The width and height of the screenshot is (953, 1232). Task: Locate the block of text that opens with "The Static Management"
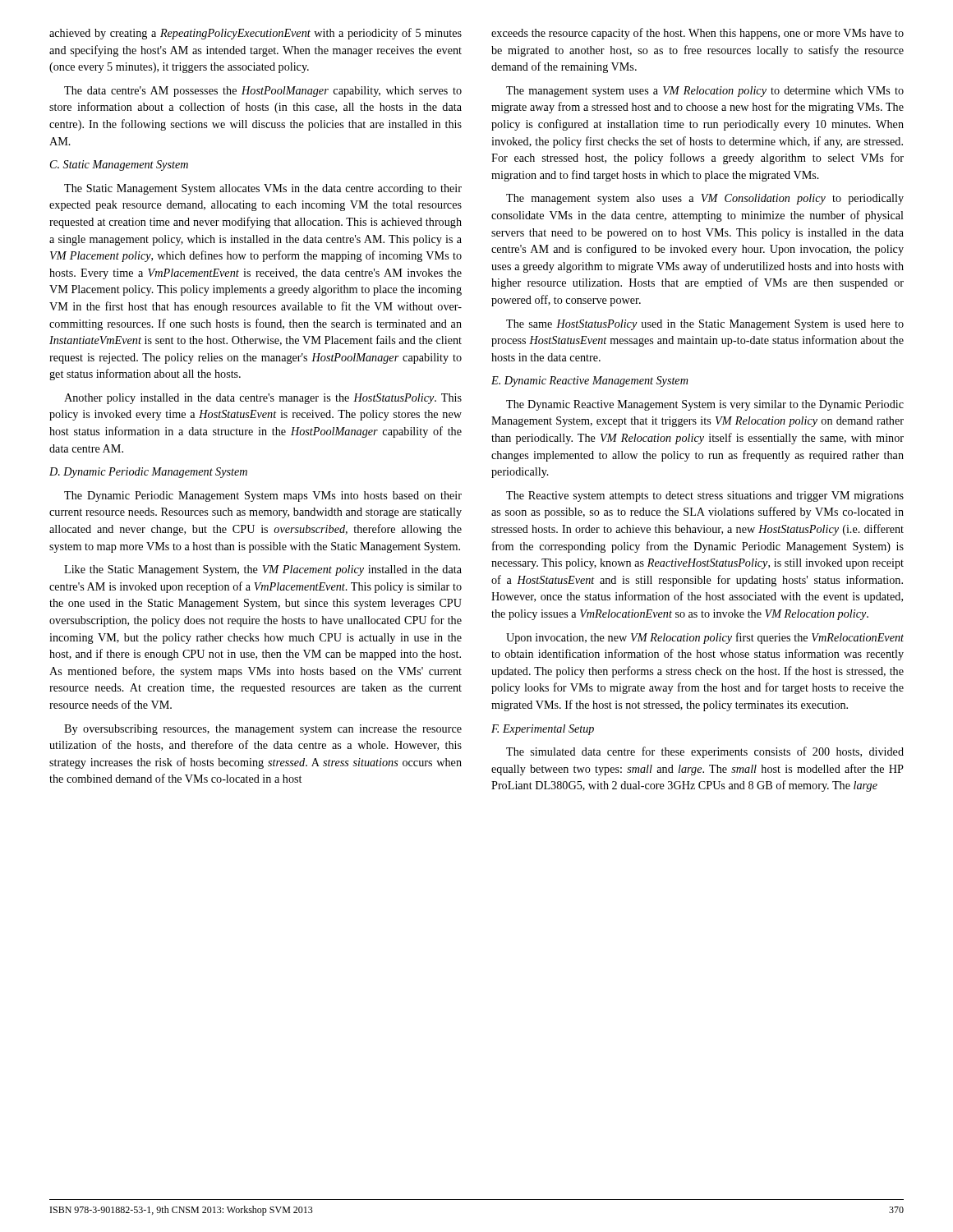[255, 318]
